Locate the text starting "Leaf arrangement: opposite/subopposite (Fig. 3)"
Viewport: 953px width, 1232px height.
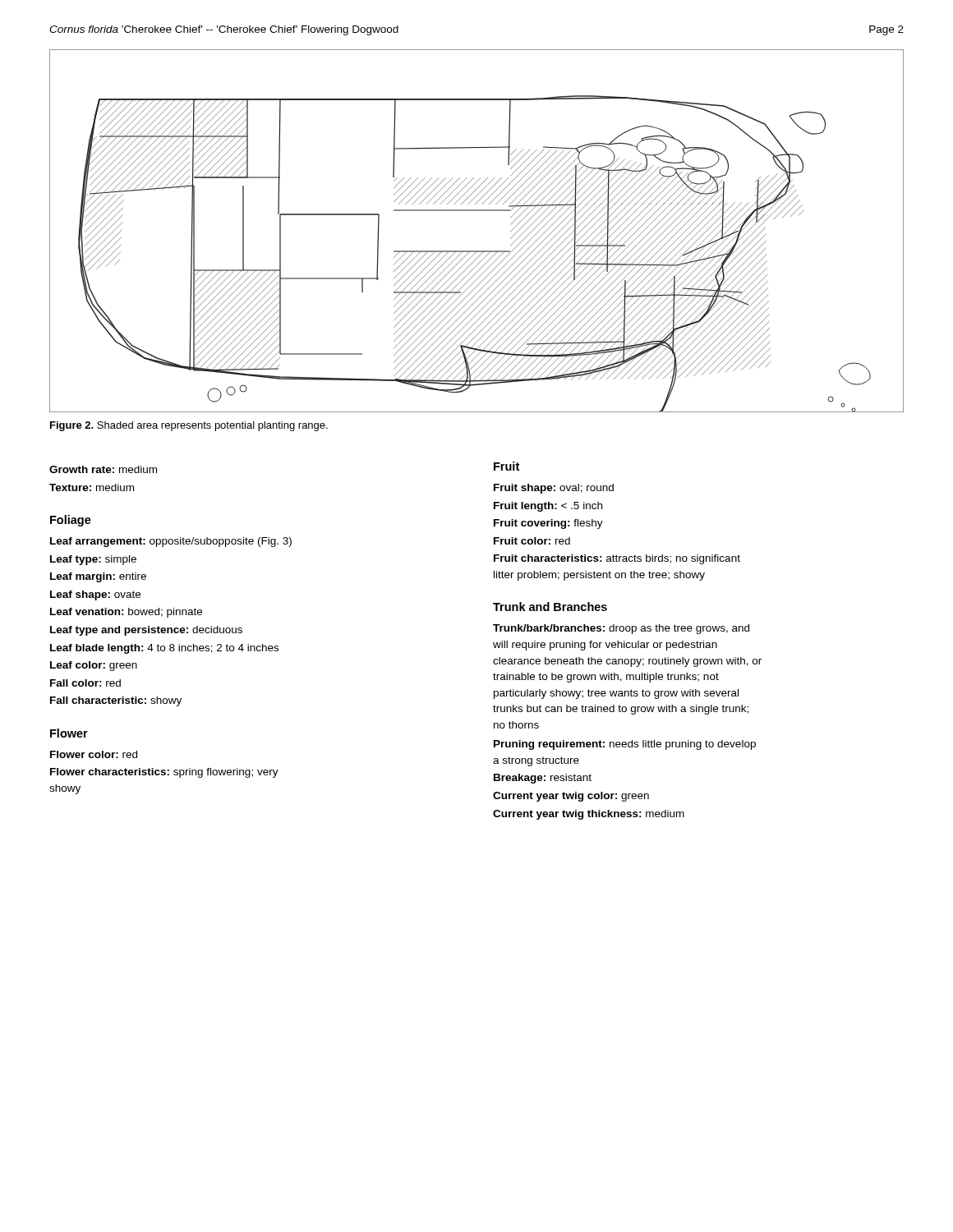171,541
